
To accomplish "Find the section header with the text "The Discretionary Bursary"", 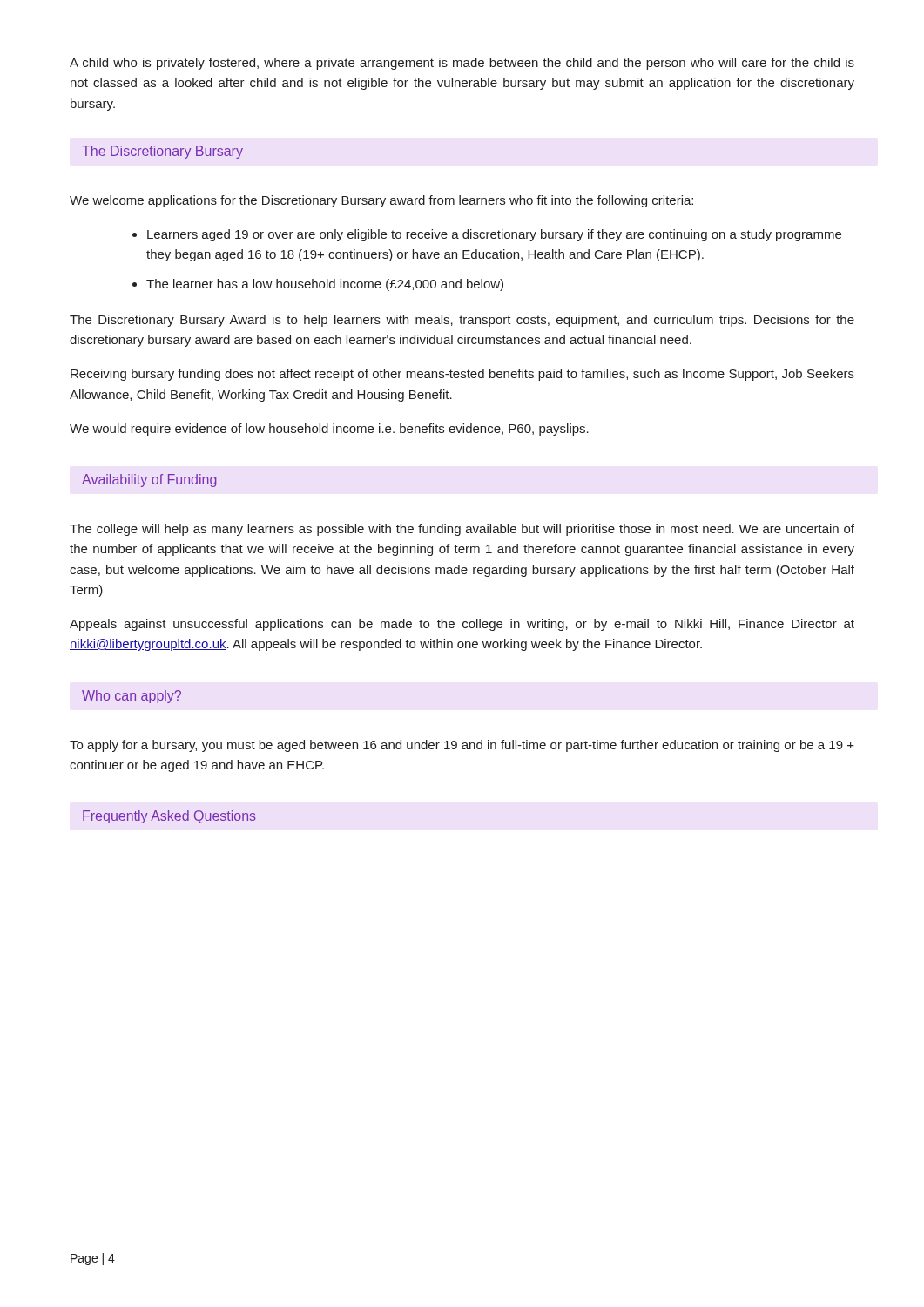I will 162,152.
